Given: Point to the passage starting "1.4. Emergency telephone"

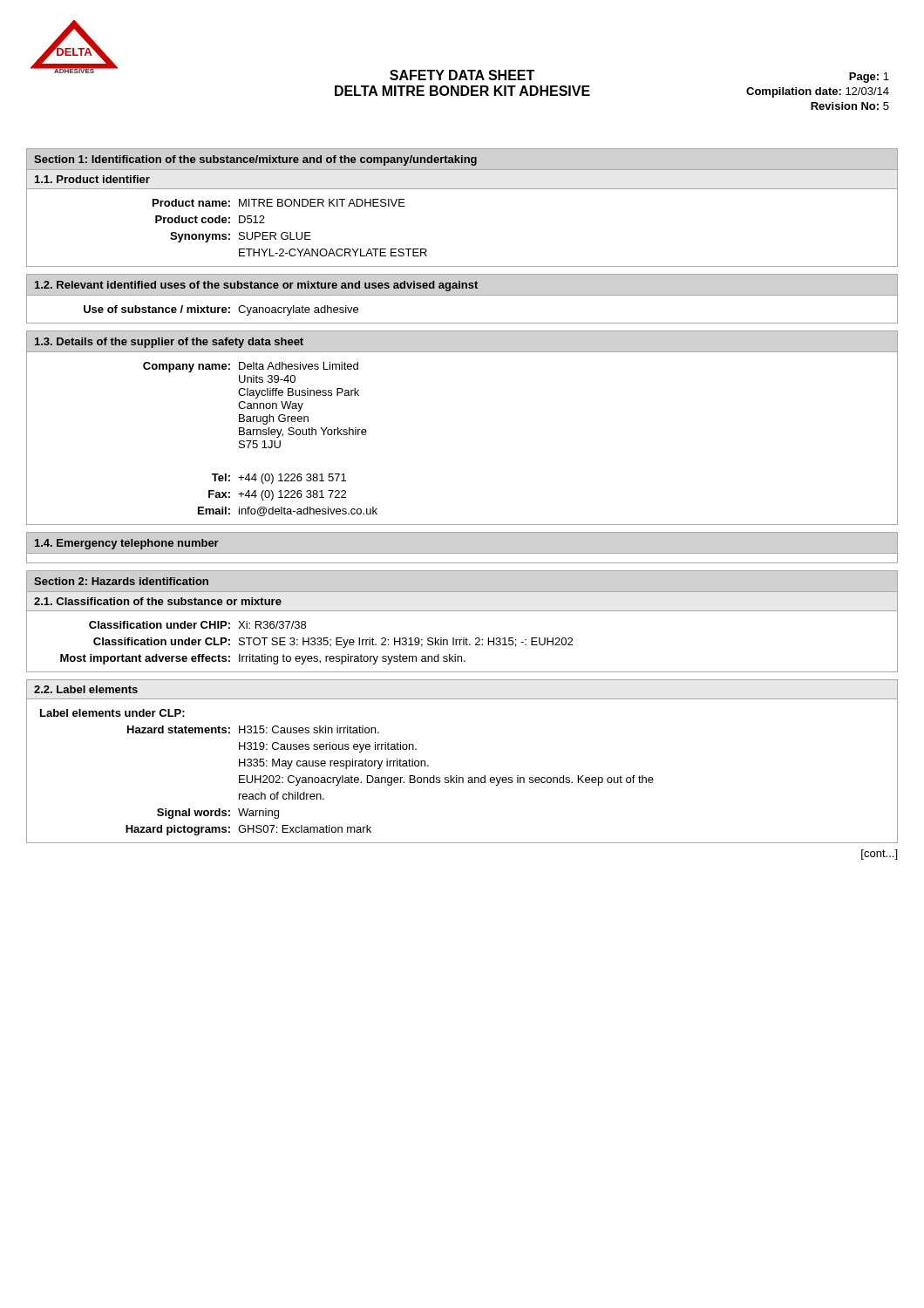Looking at the screenshot, I should (126, 543).
